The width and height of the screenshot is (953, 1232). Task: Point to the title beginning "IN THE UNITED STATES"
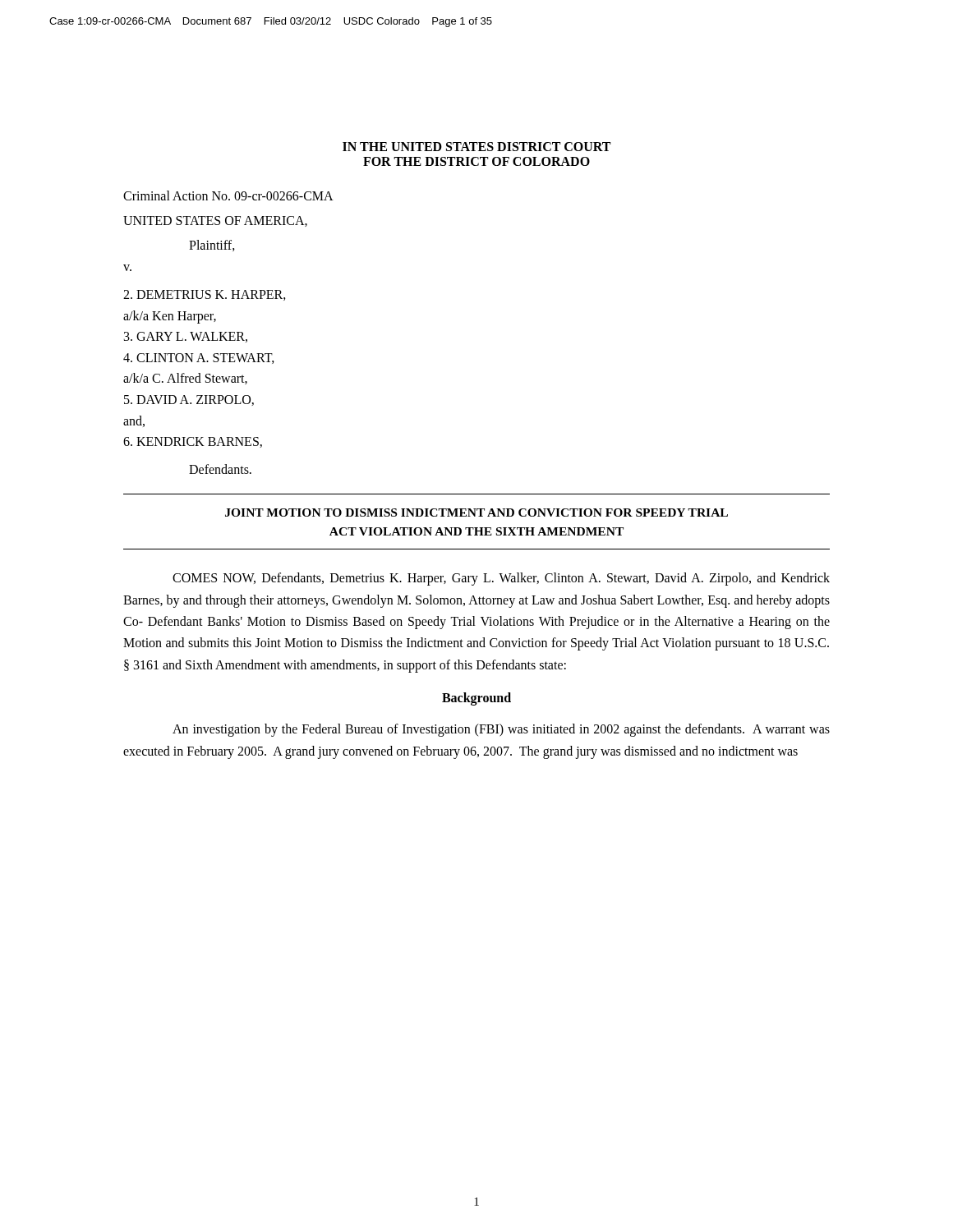click(x=476, y=154)
